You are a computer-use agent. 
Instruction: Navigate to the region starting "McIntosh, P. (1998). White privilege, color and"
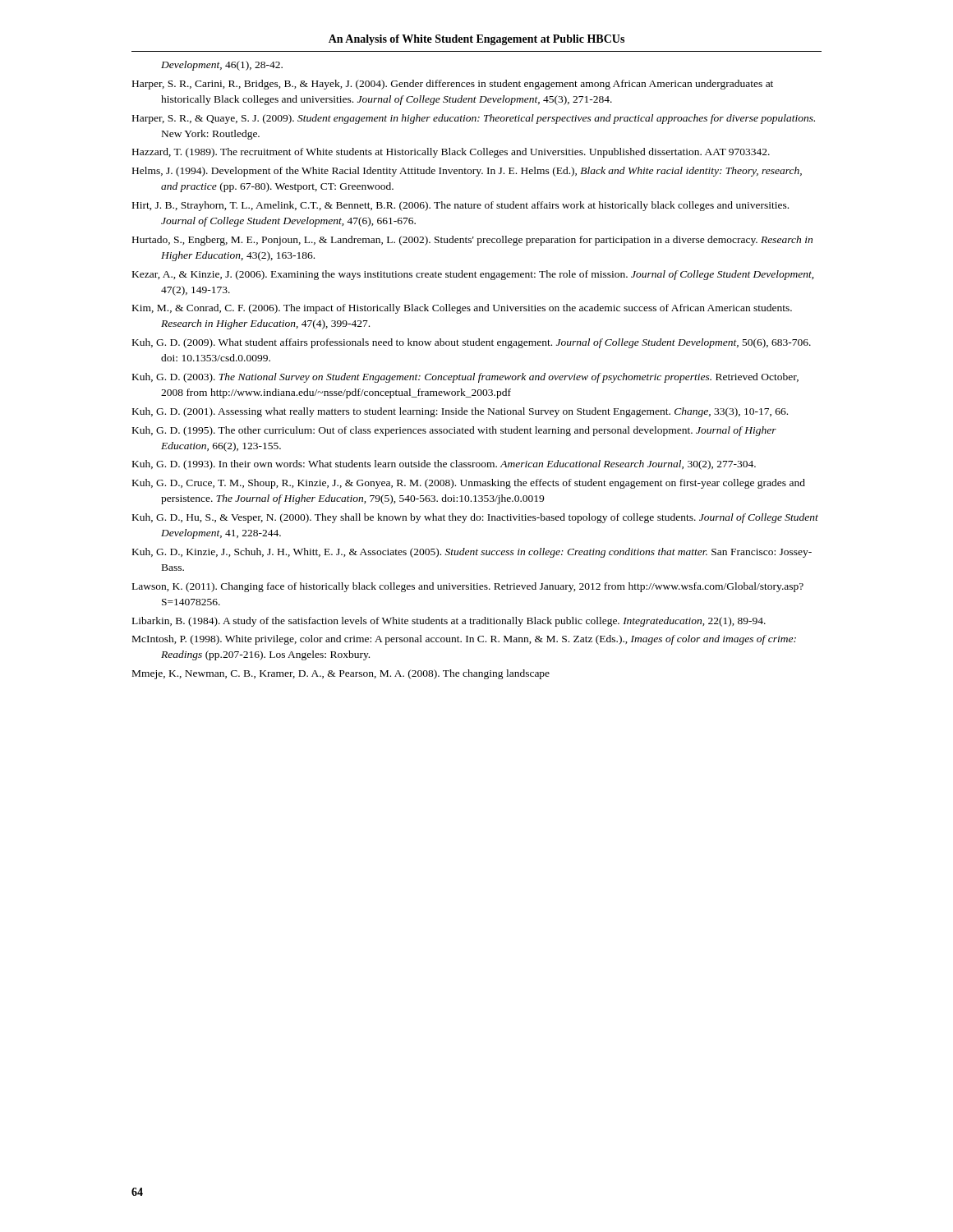click(x=464, y=647)
